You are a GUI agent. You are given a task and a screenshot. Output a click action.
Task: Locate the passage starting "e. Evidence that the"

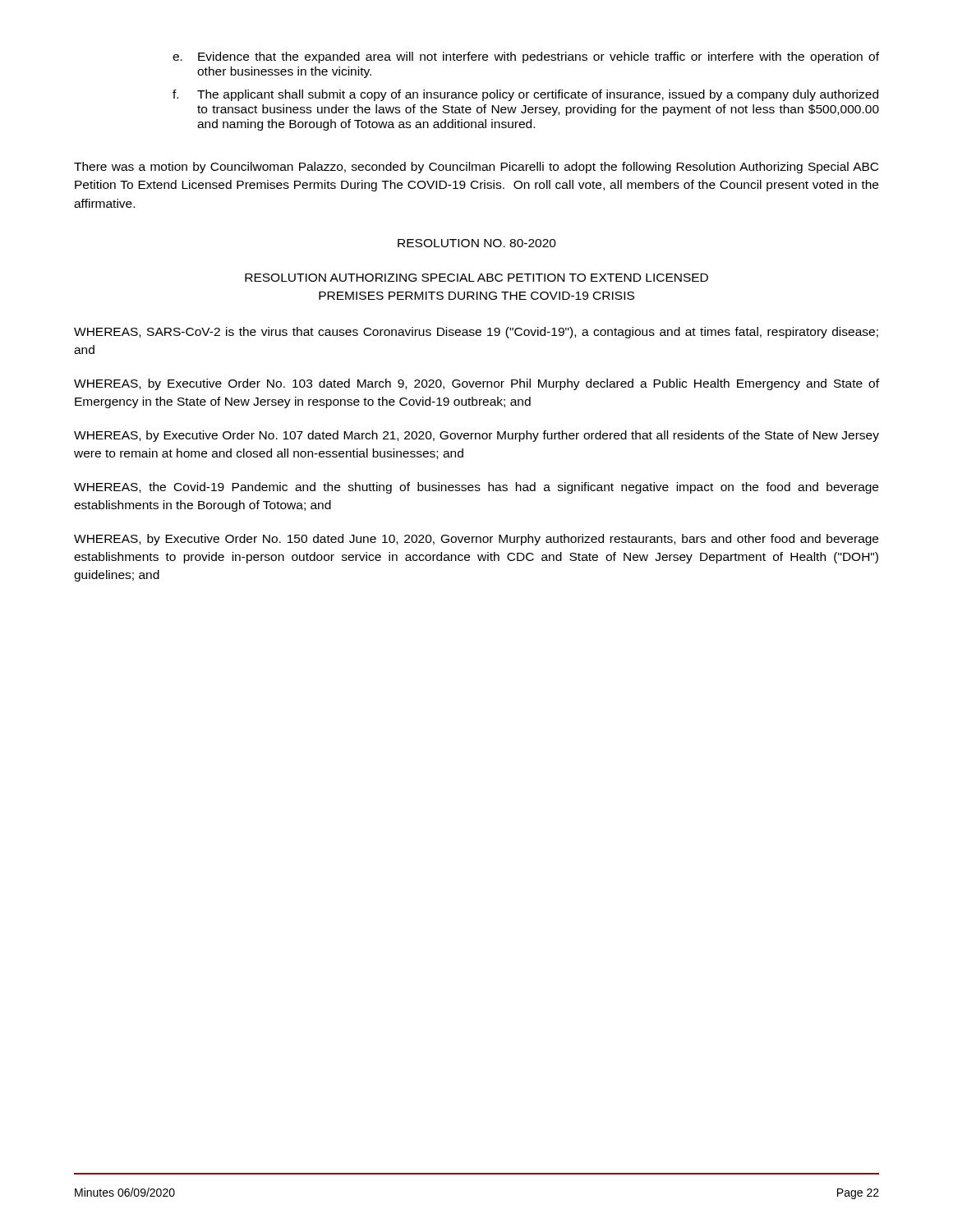(526, 64)
